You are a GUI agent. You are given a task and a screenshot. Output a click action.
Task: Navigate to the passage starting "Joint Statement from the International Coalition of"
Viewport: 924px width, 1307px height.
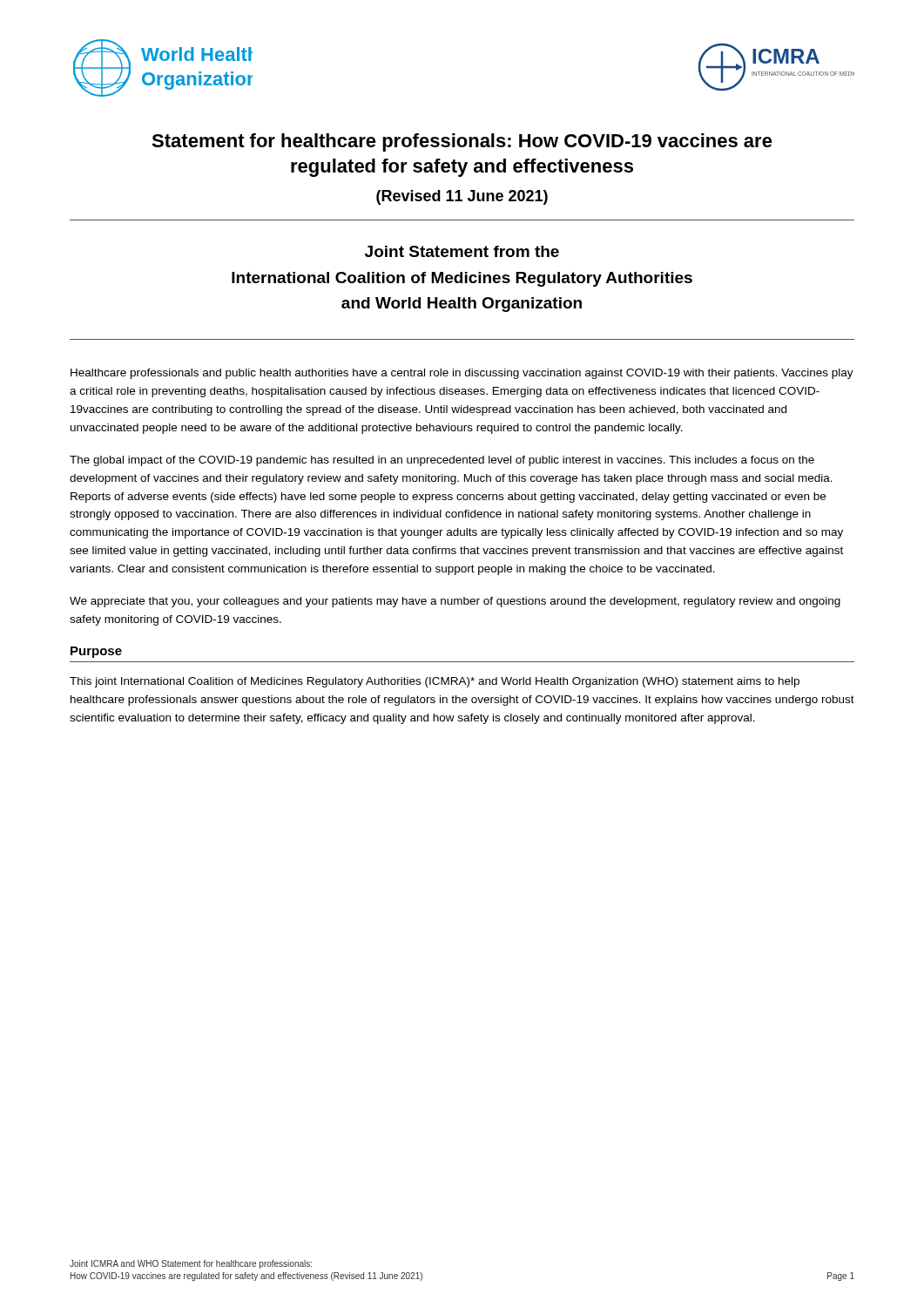(x=462, y=278)
